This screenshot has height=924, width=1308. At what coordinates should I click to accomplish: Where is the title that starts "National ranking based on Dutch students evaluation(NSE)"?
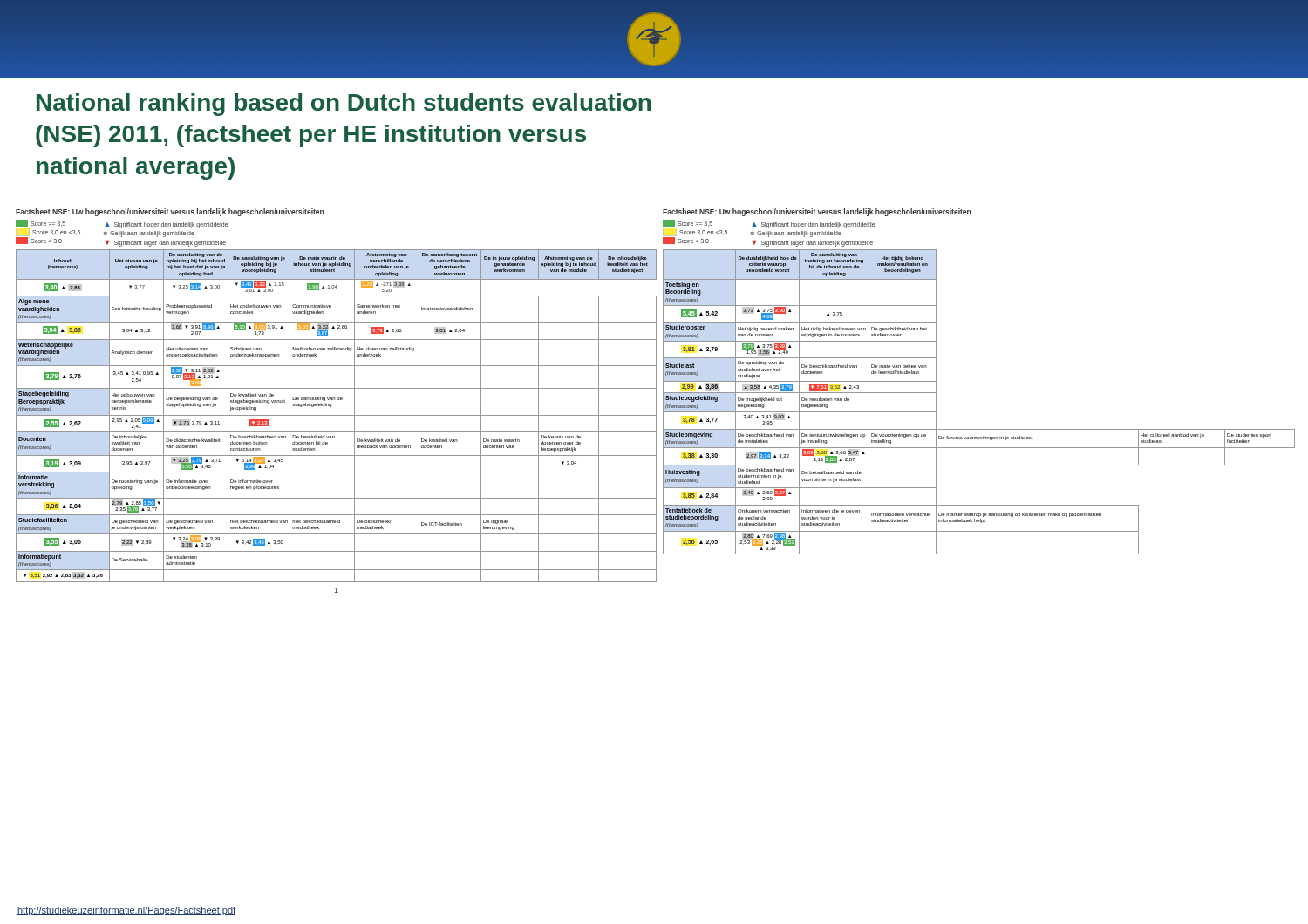[x=427, y=135]
